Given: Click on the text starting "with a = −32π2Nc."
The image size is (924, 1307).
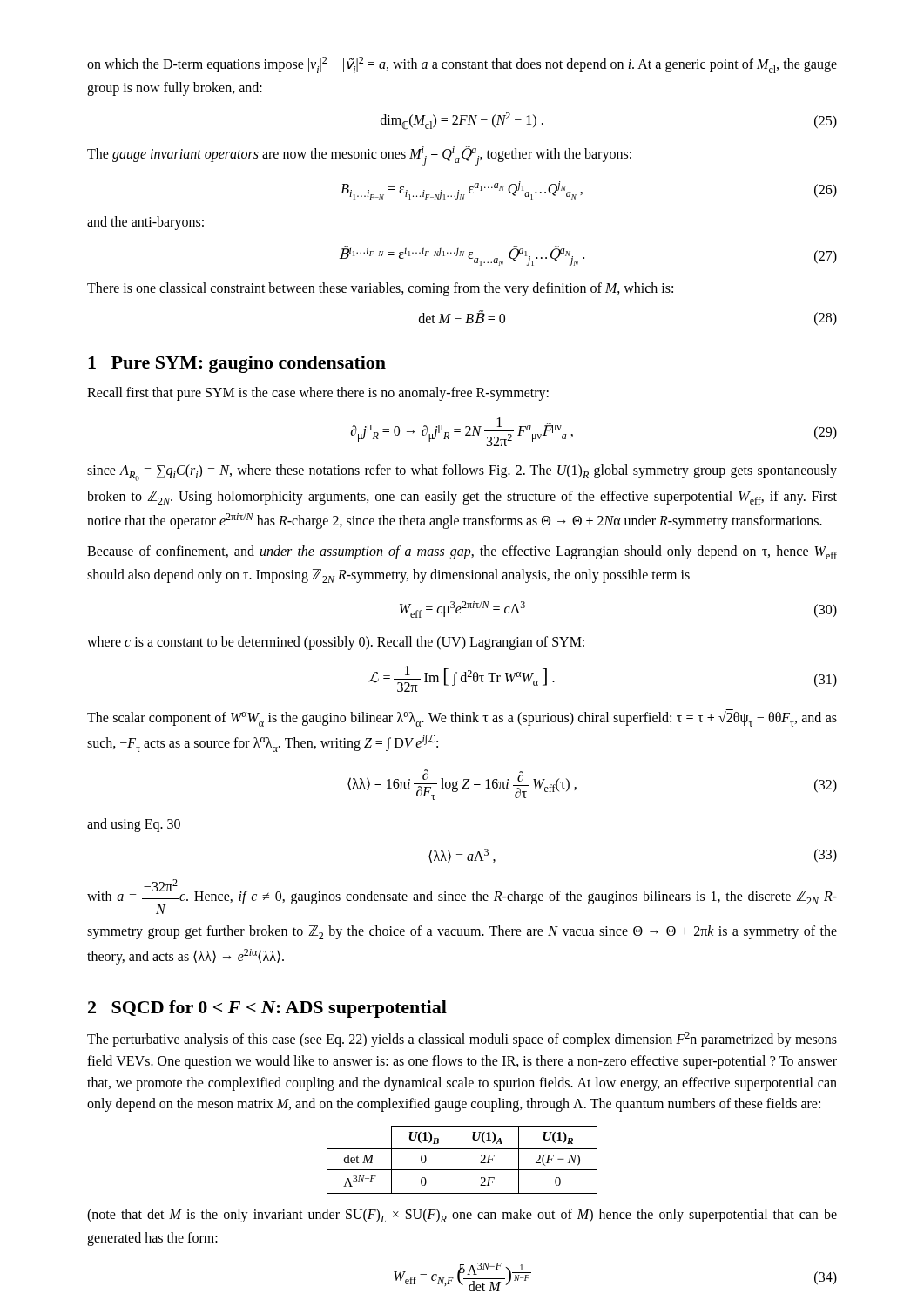Looking at the screenshot, I should pyautogui.click(x=462, y=919).
